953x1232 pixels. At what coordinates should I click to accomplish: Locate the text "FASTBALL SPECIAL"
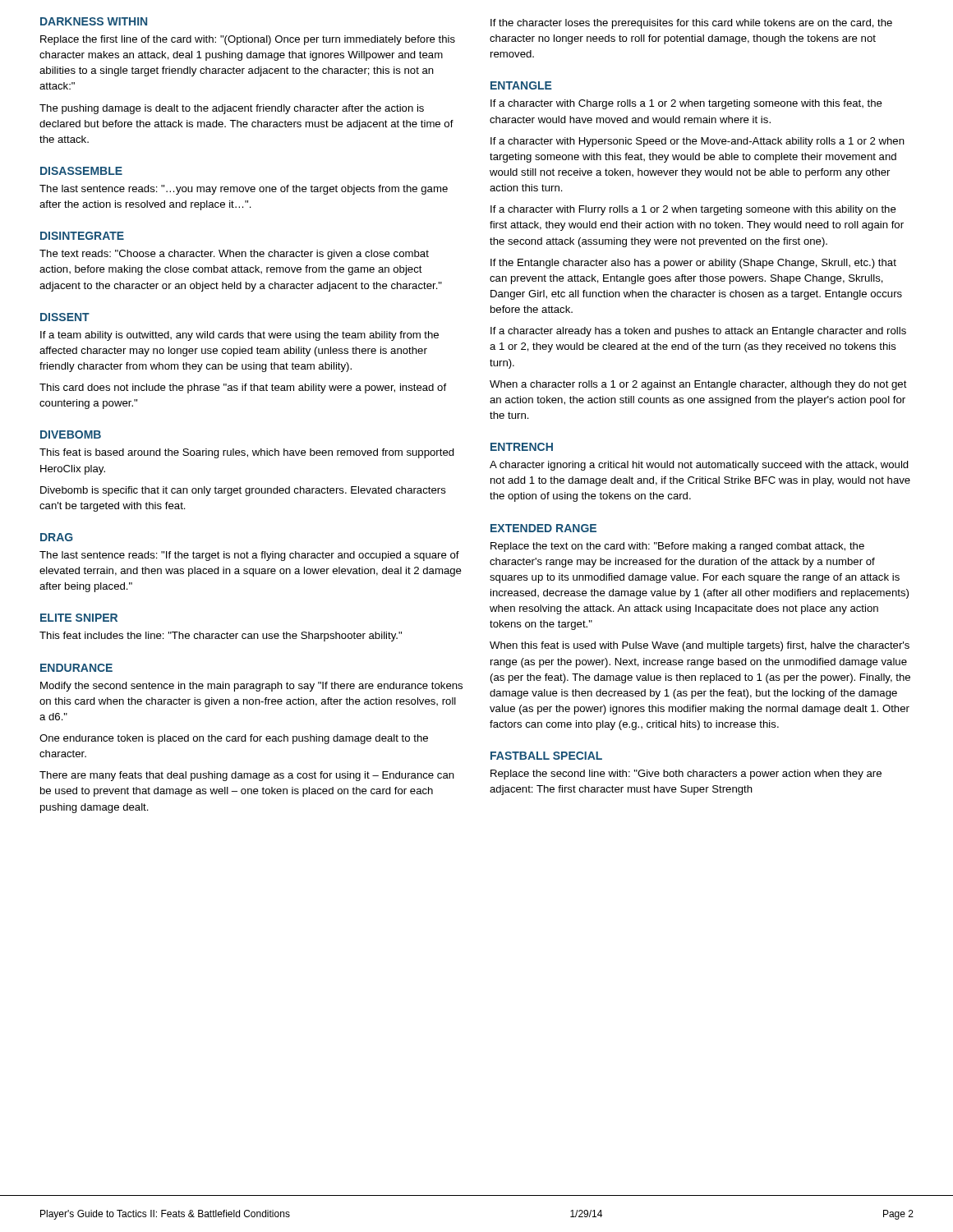(546, 756)
